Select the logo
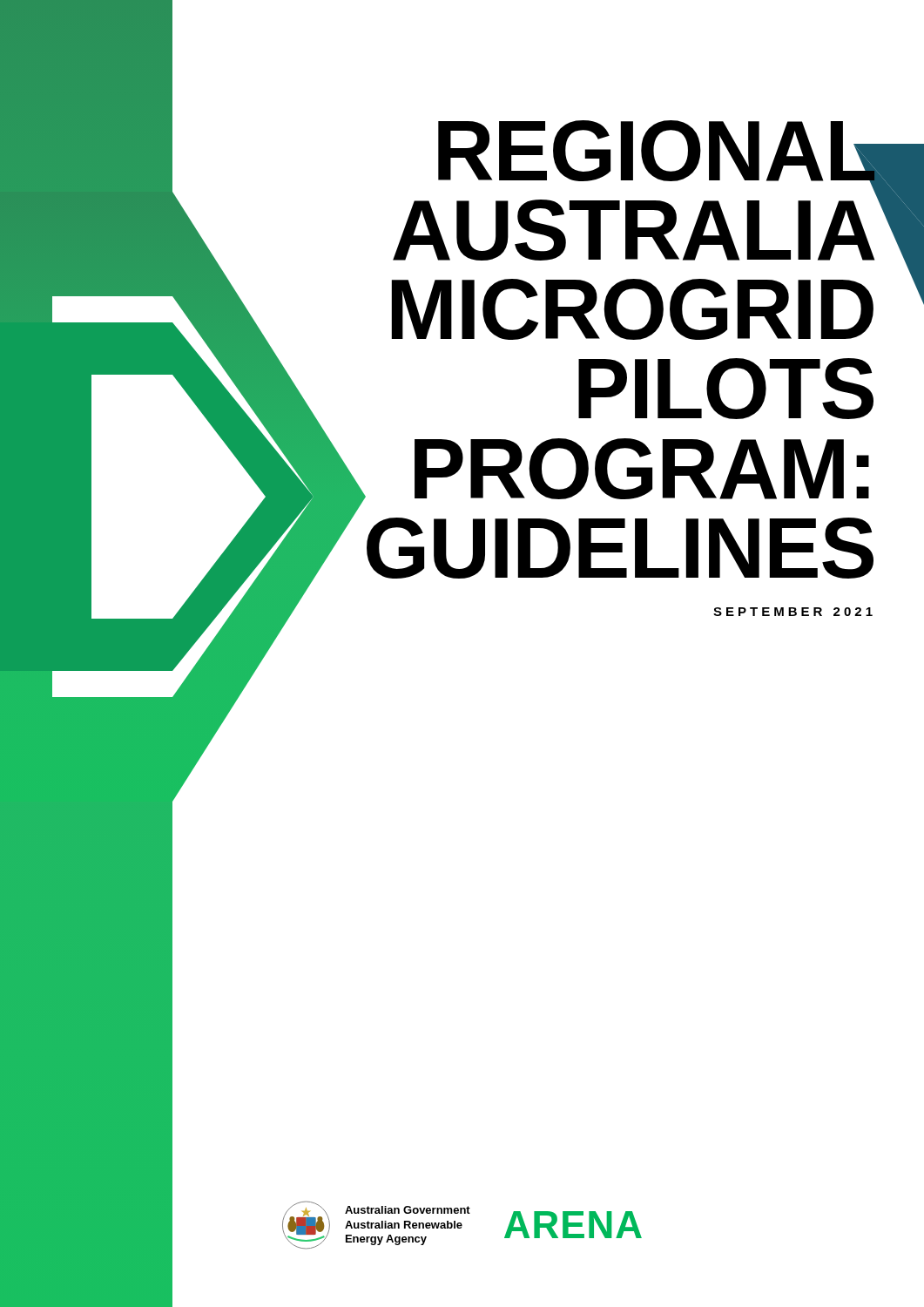 coord(462,1225)
